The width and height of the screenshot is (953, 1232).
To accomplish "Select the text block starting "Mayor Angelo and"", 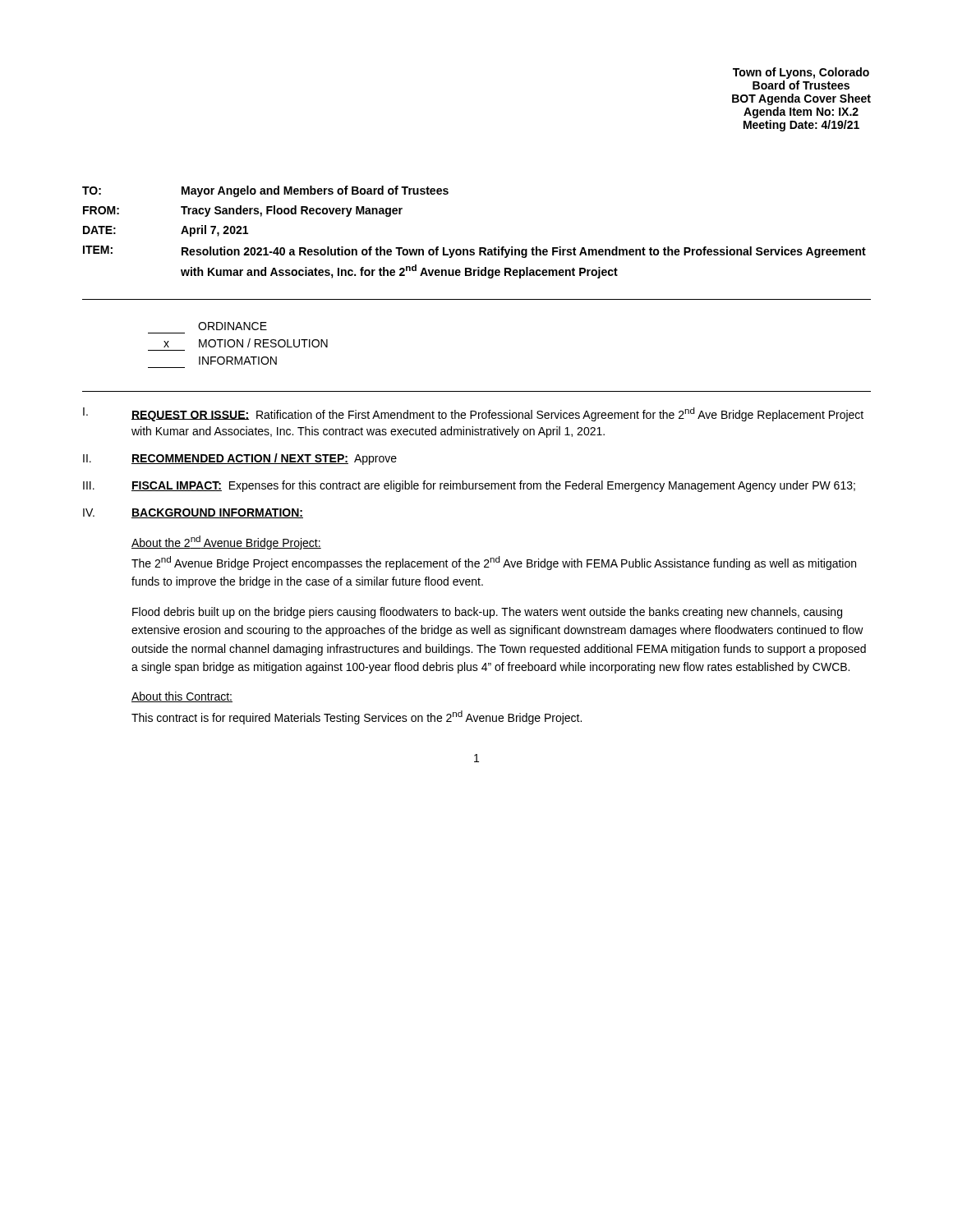I will click(x=315, y=191).
